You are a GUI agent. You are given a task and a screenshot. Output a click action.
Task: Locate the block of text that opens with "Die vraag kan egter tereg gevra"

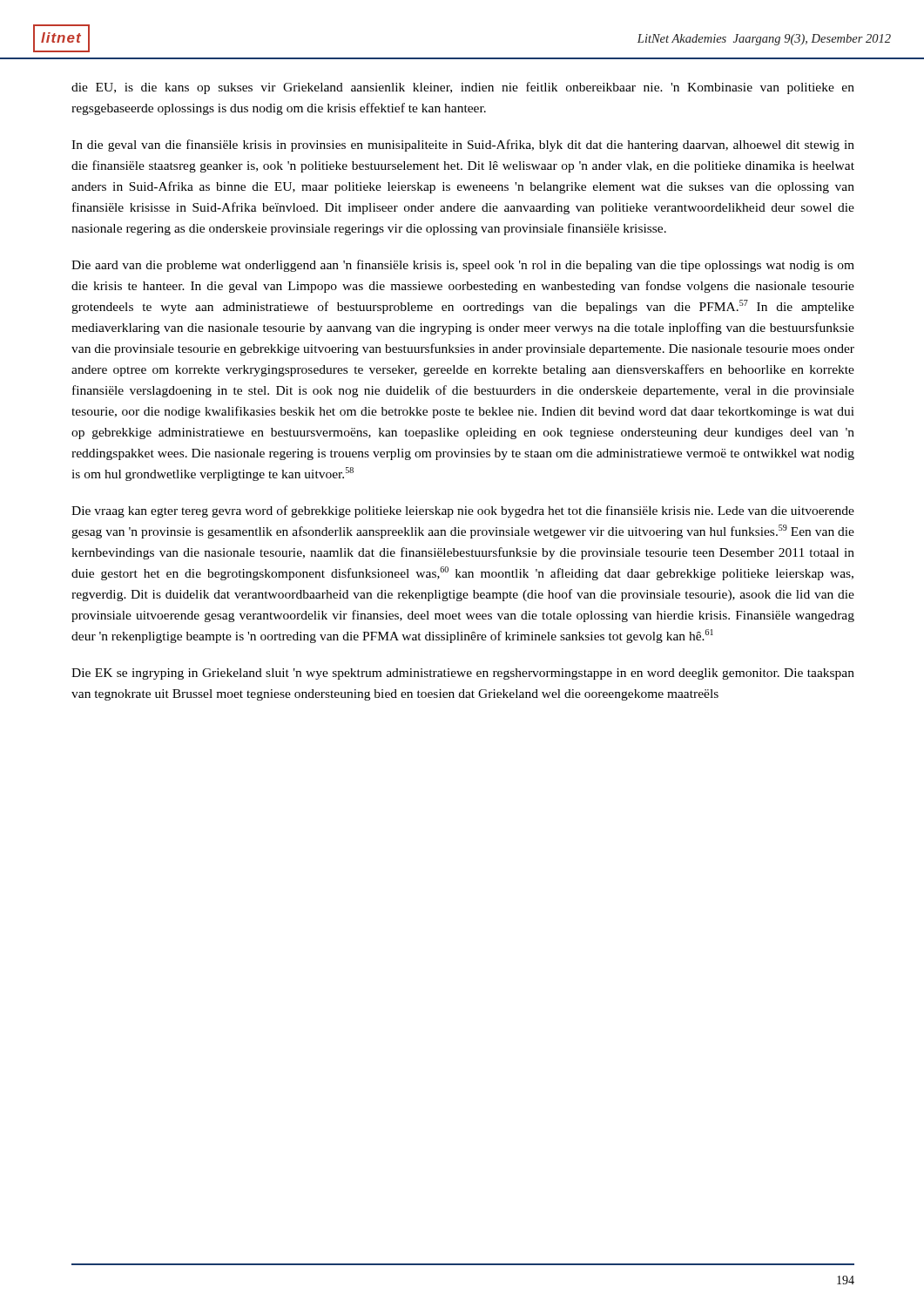pyautogui.click(x=463, y=574)
